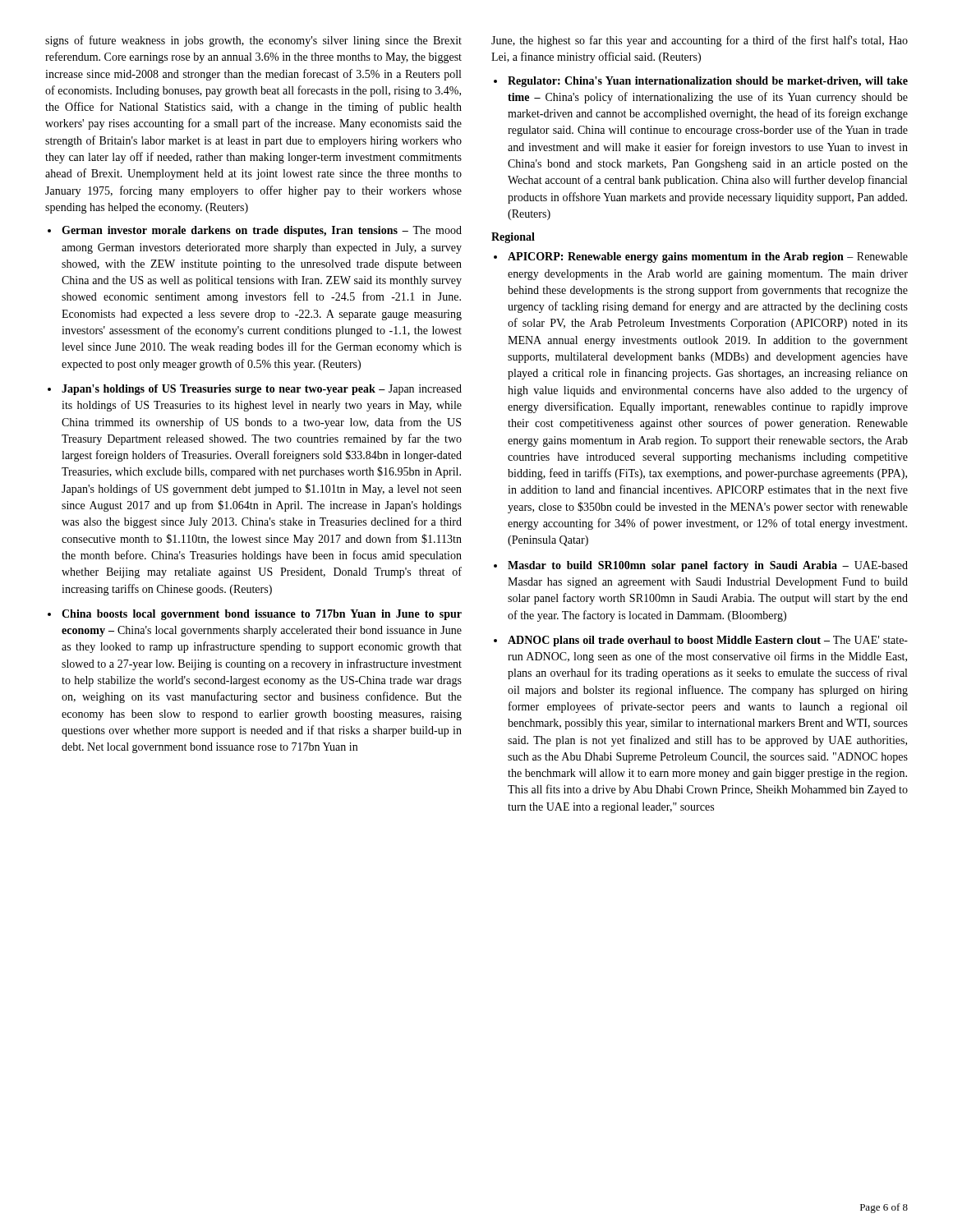Screen dimensions: 1232x953
Task: Find a section header
Action: tap(513, 237)
